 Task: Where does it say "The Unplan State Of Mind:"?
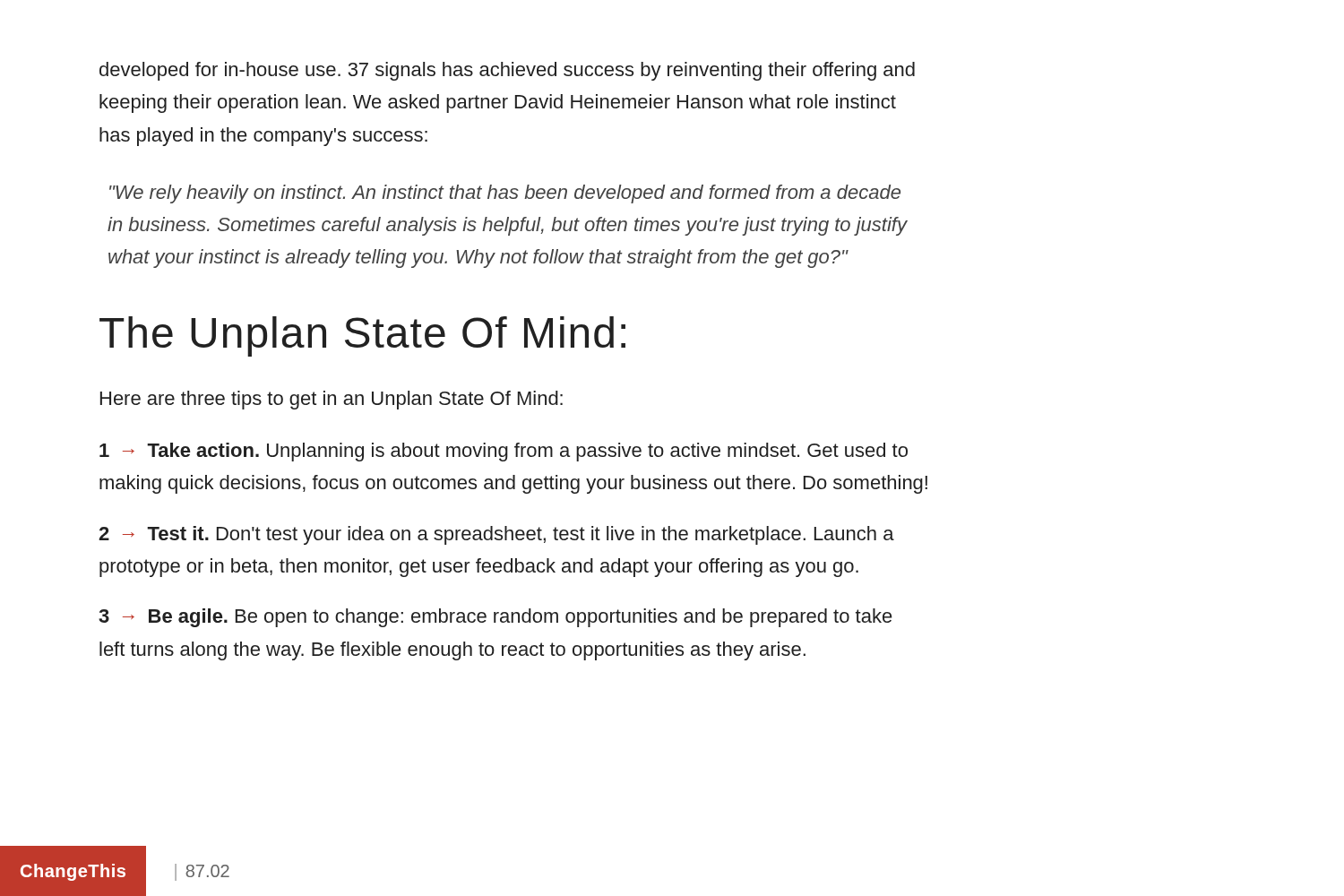point(364,333)
